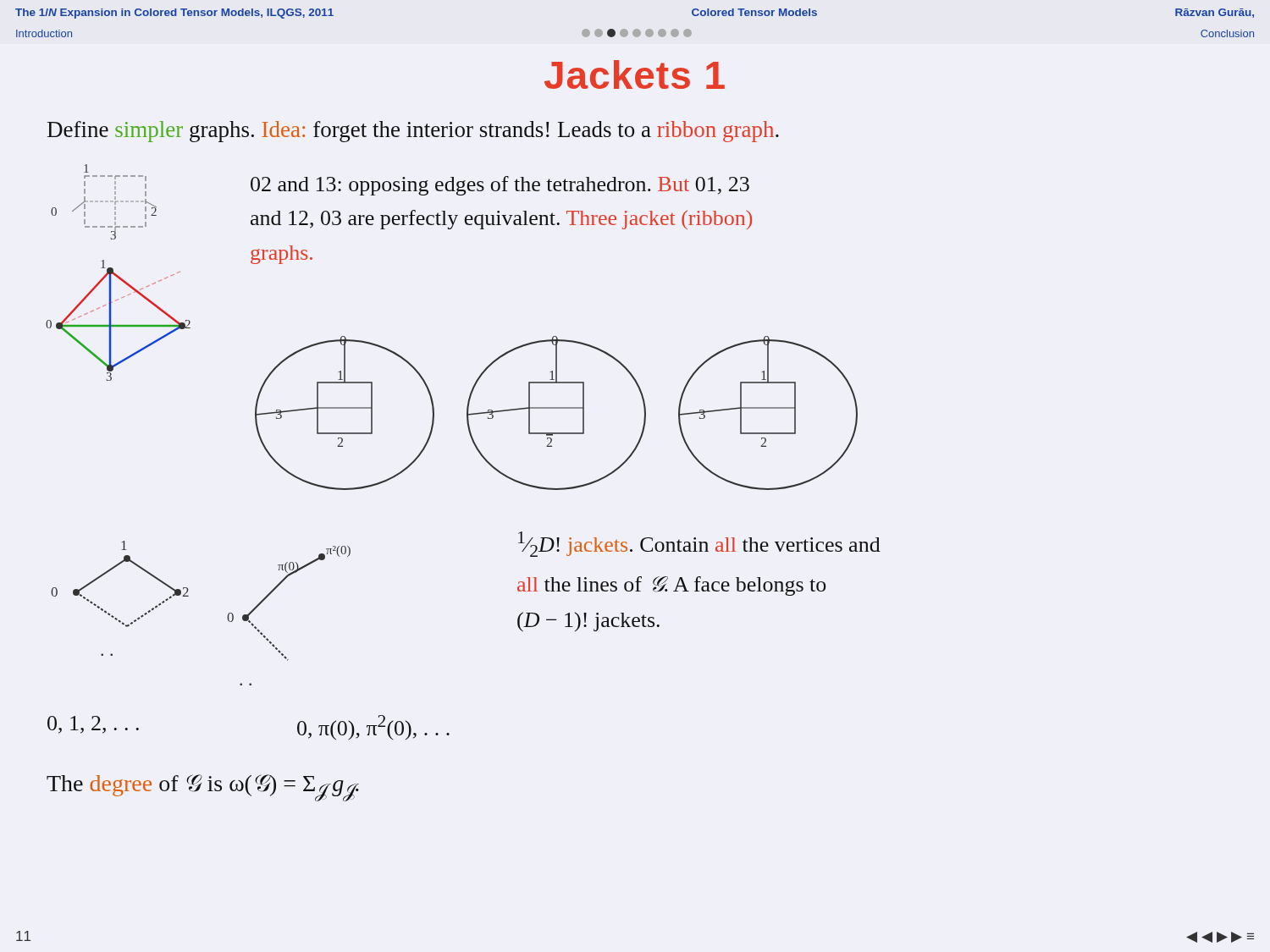Locate the text block that says "1⁄2D! jackets. Contain all the"

(698, 580)
